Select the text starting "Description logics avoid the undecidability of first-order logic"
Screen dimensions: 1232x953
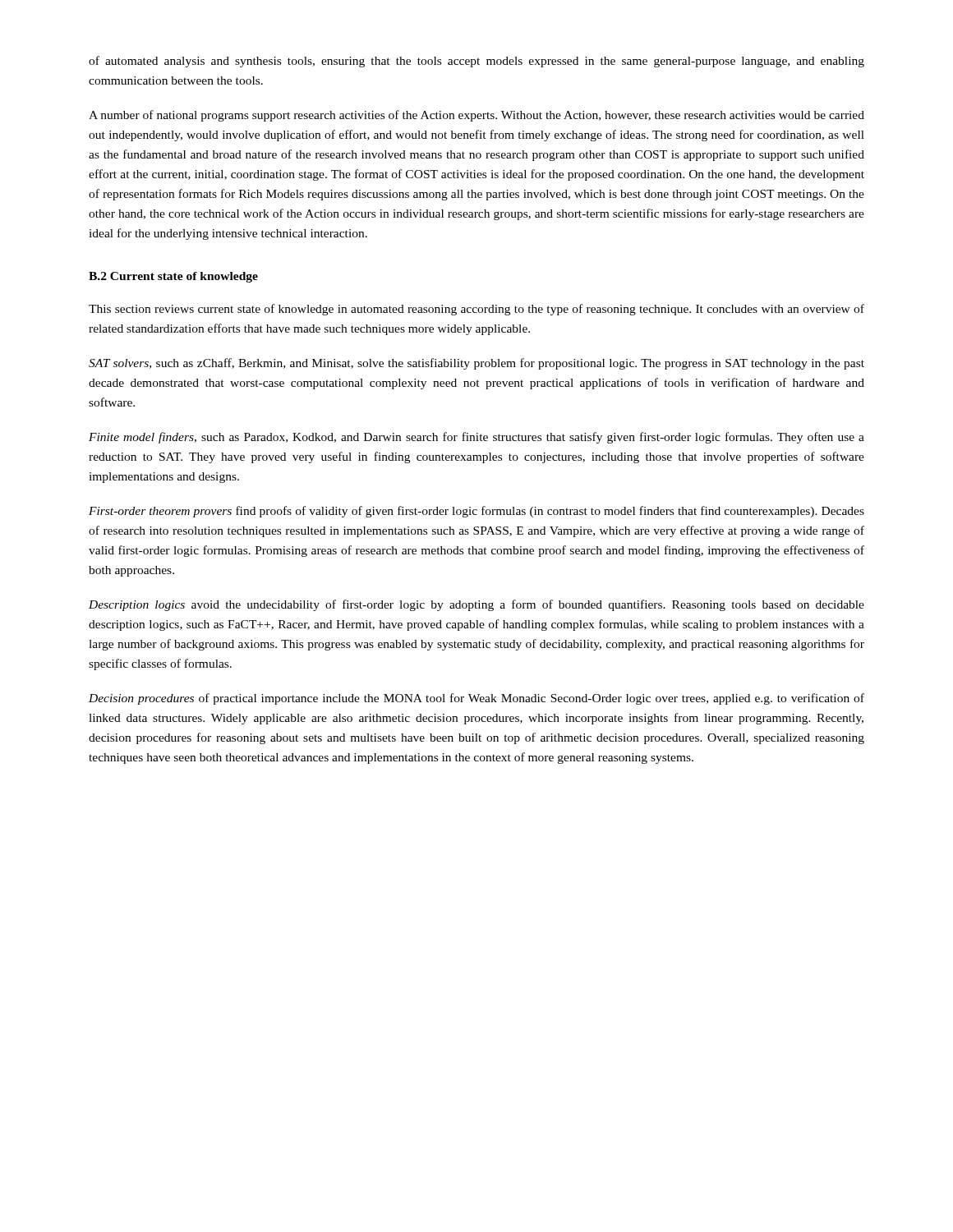[x=476, y=634]
